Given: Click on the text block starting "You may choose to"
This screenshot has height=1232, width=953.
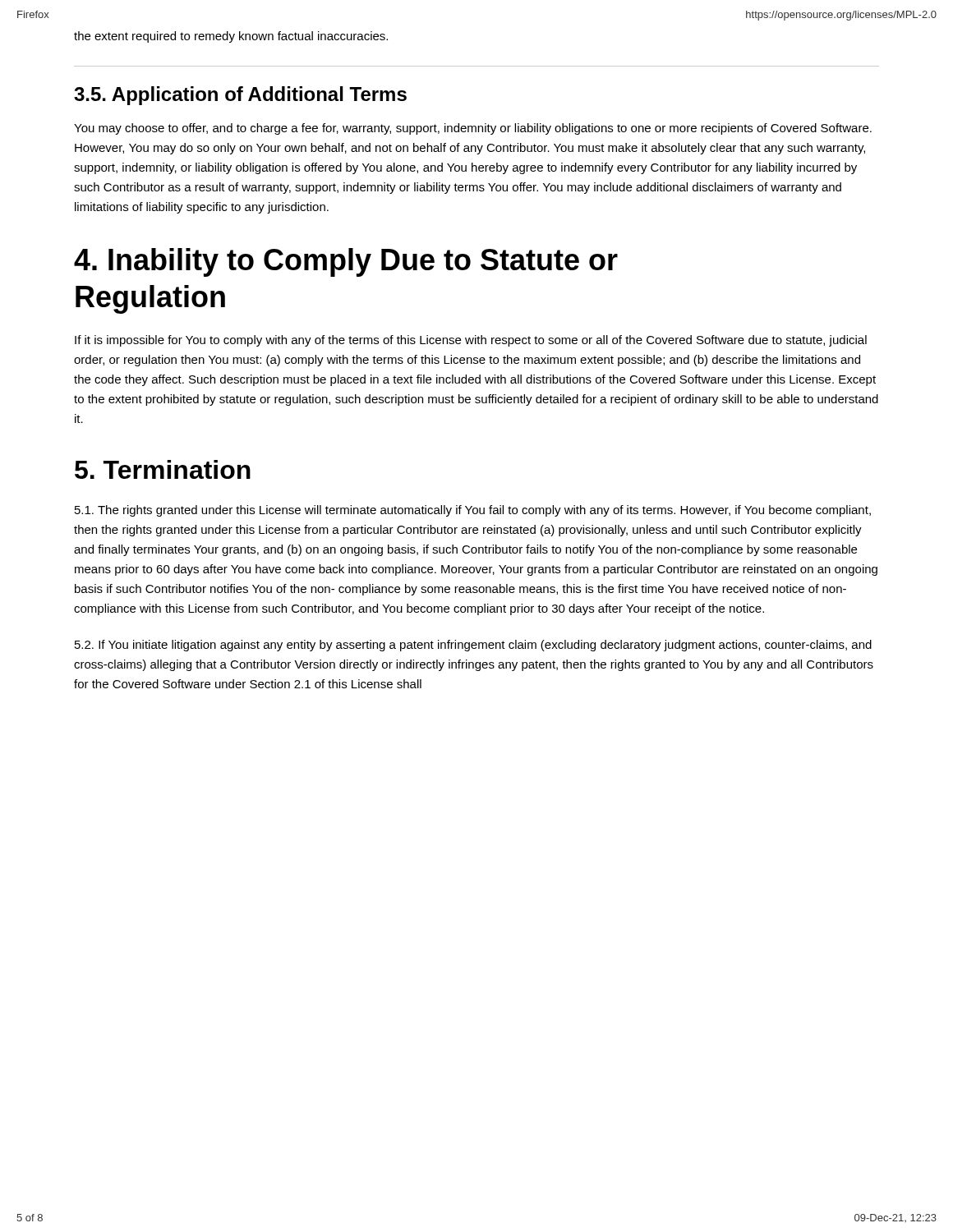Looking at the screenshot, I should coord(473,167).
